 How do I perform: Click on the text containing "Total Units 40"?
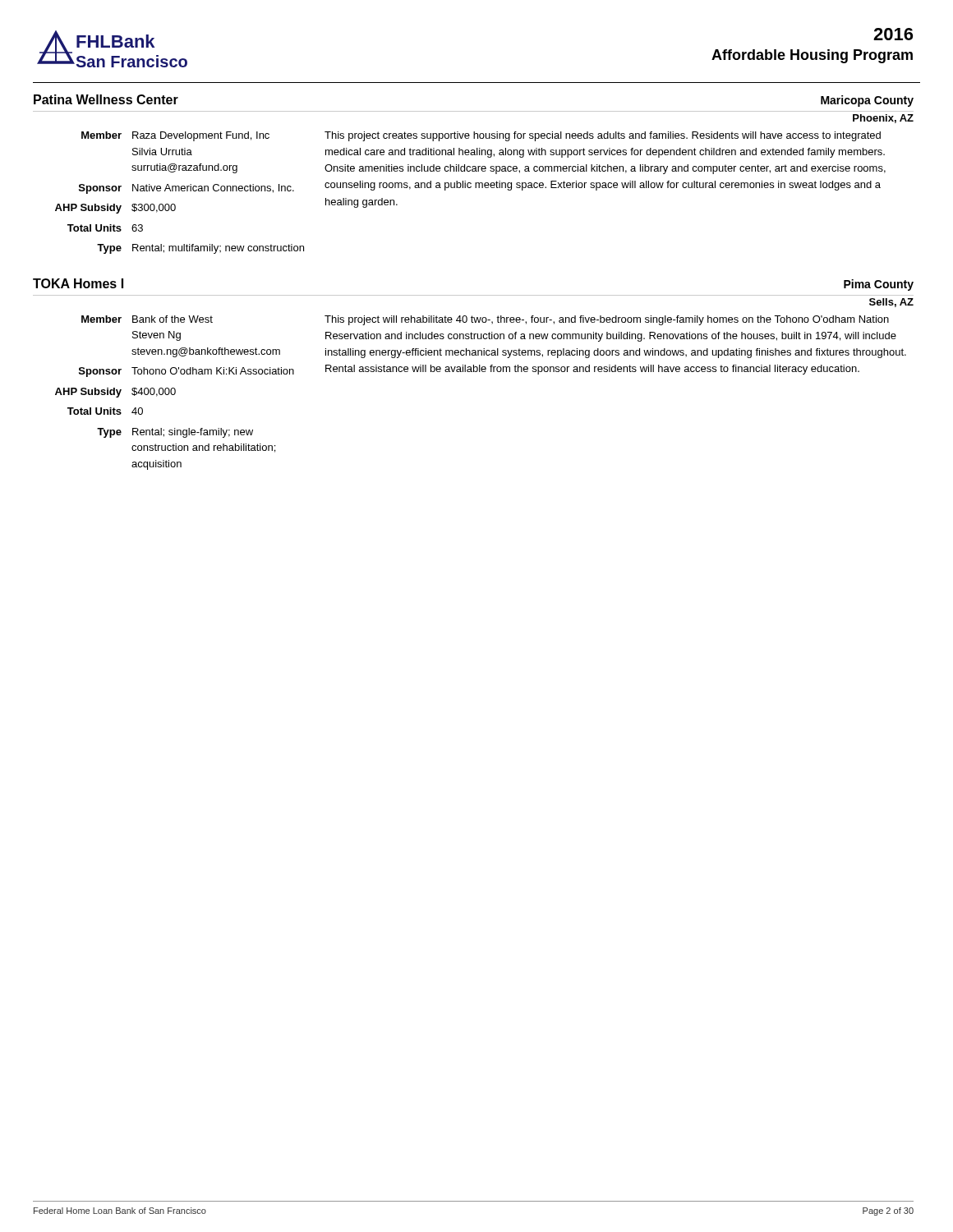pyautogui.click(x=88, y=411)
